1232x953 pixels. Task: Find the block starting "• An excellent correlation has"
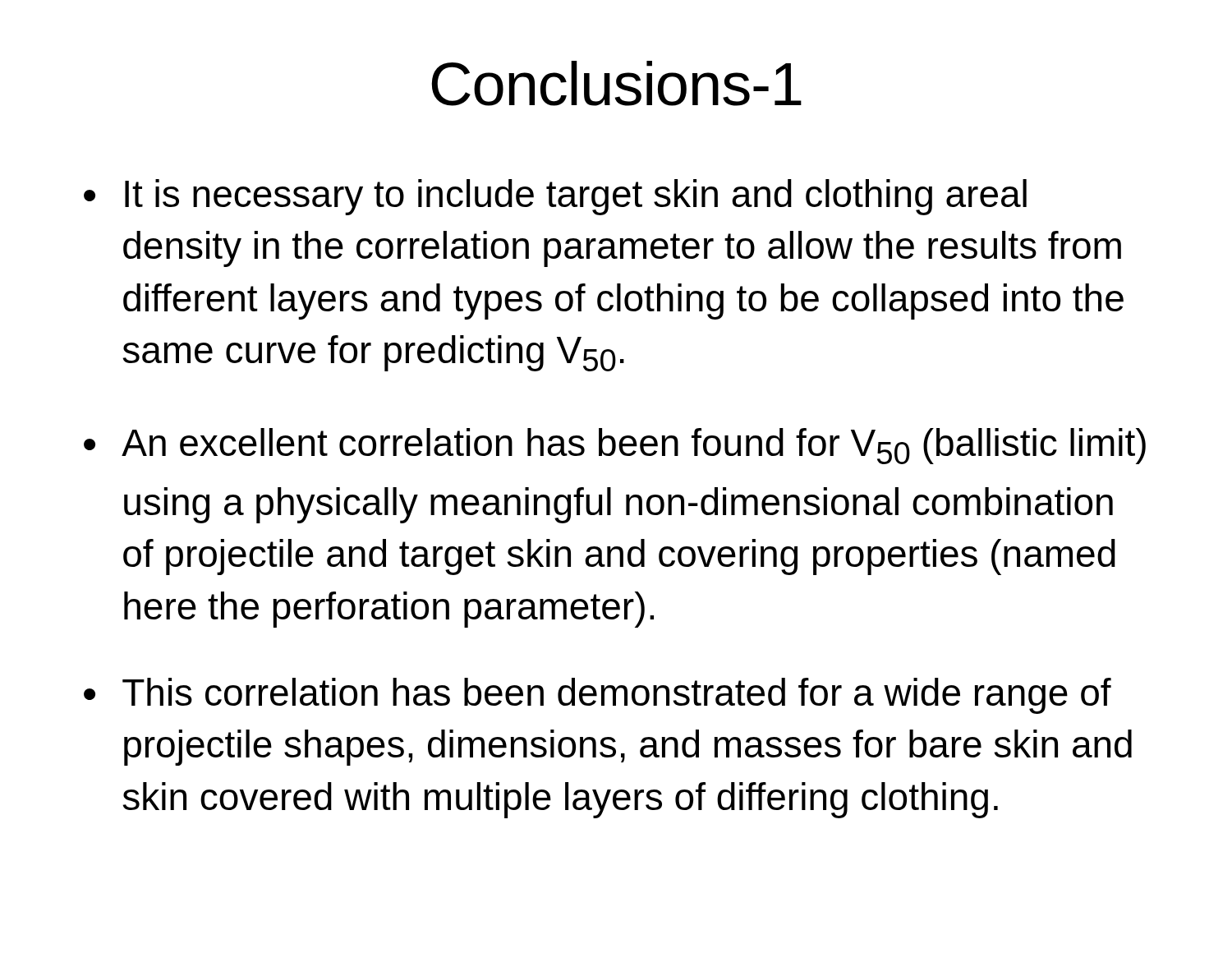point(616,525)
